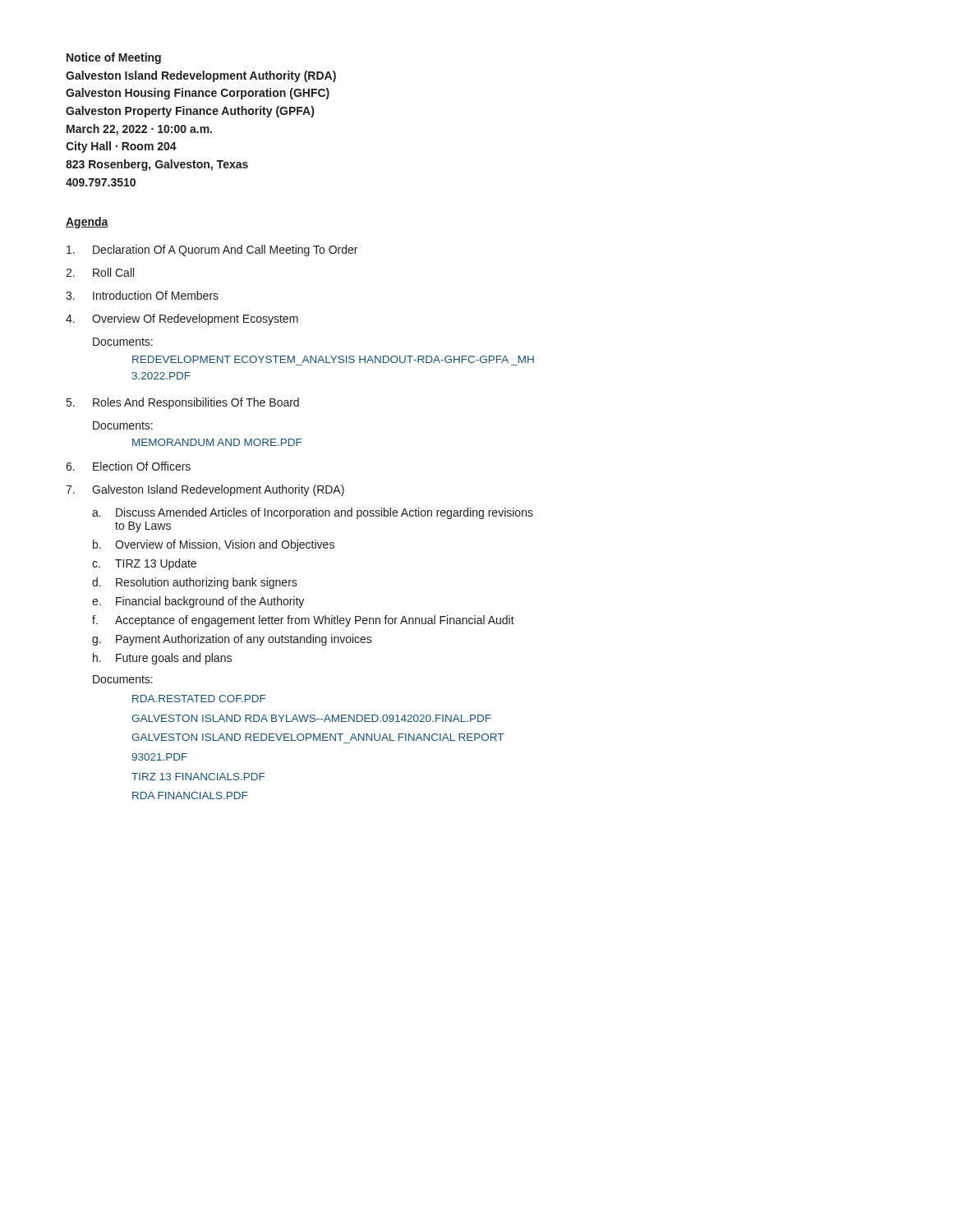
Task: Find the element starting "7. Galveston Island Redevelopment"
Action: [205, 490]
